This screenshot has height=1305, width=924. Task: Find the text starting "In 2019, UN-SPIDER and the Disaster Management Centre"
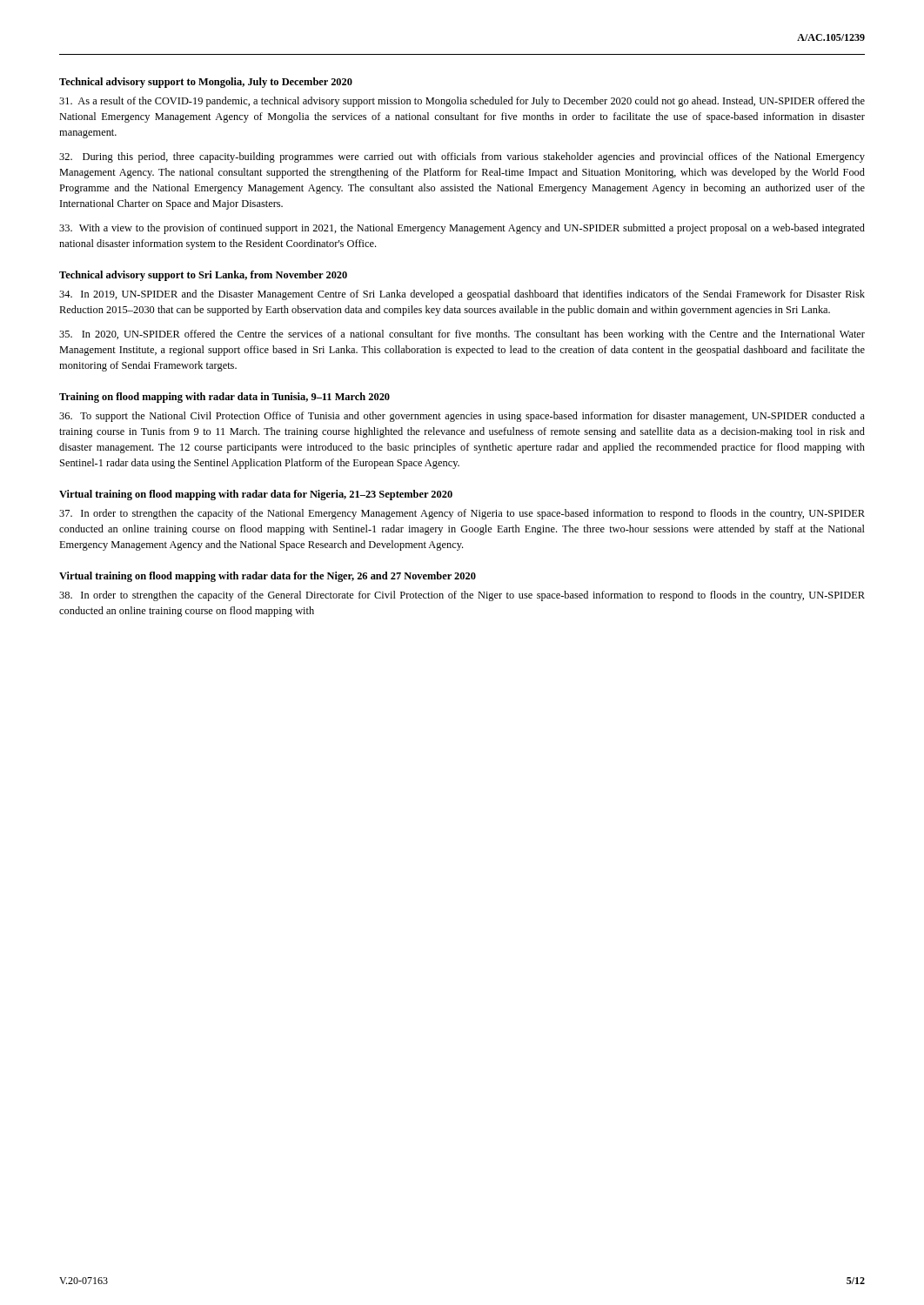462,302
